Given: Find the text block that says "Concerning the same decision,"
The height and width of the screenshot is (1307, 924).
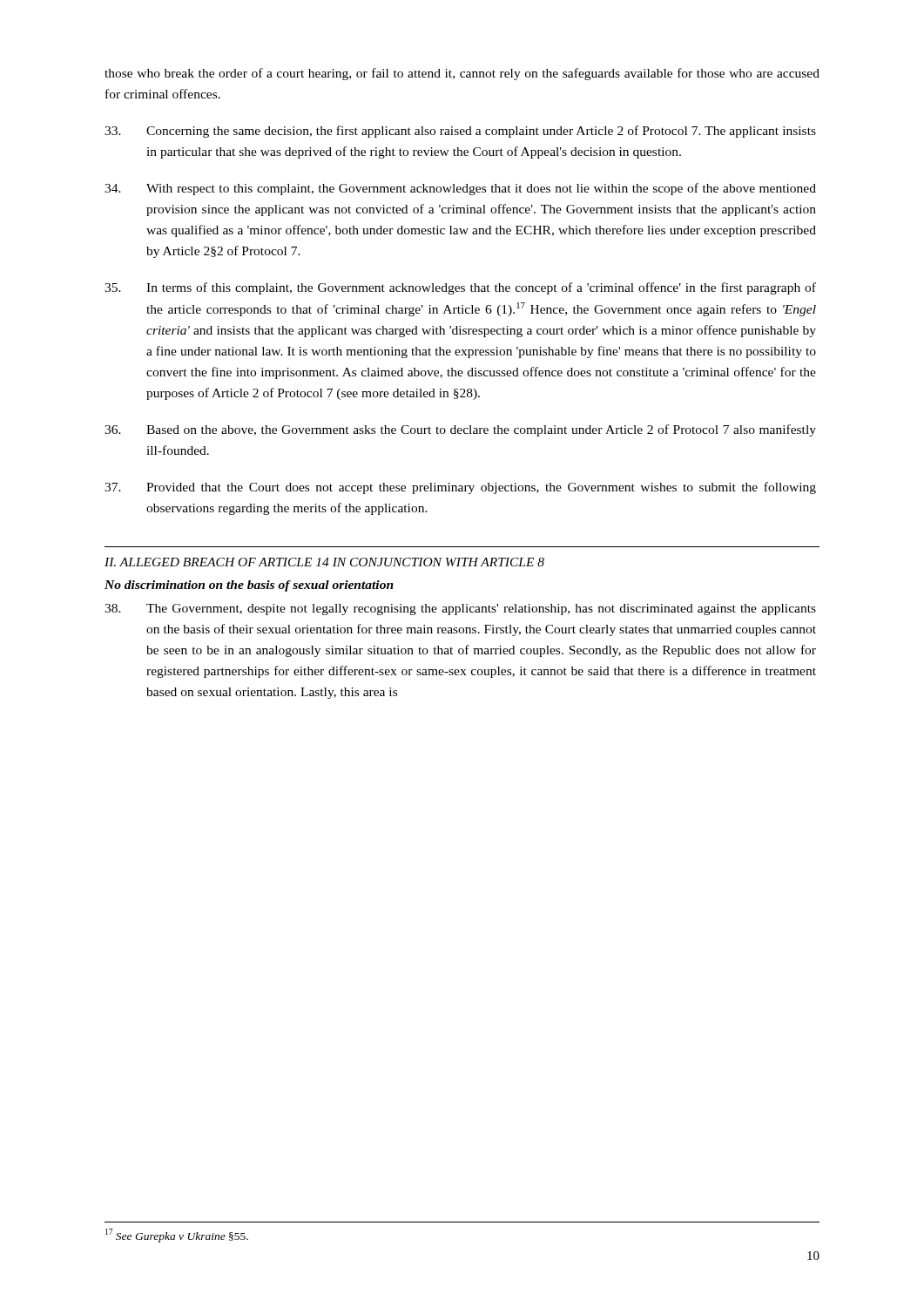Looking at the screenshot, I should click(x=460, y=141).
